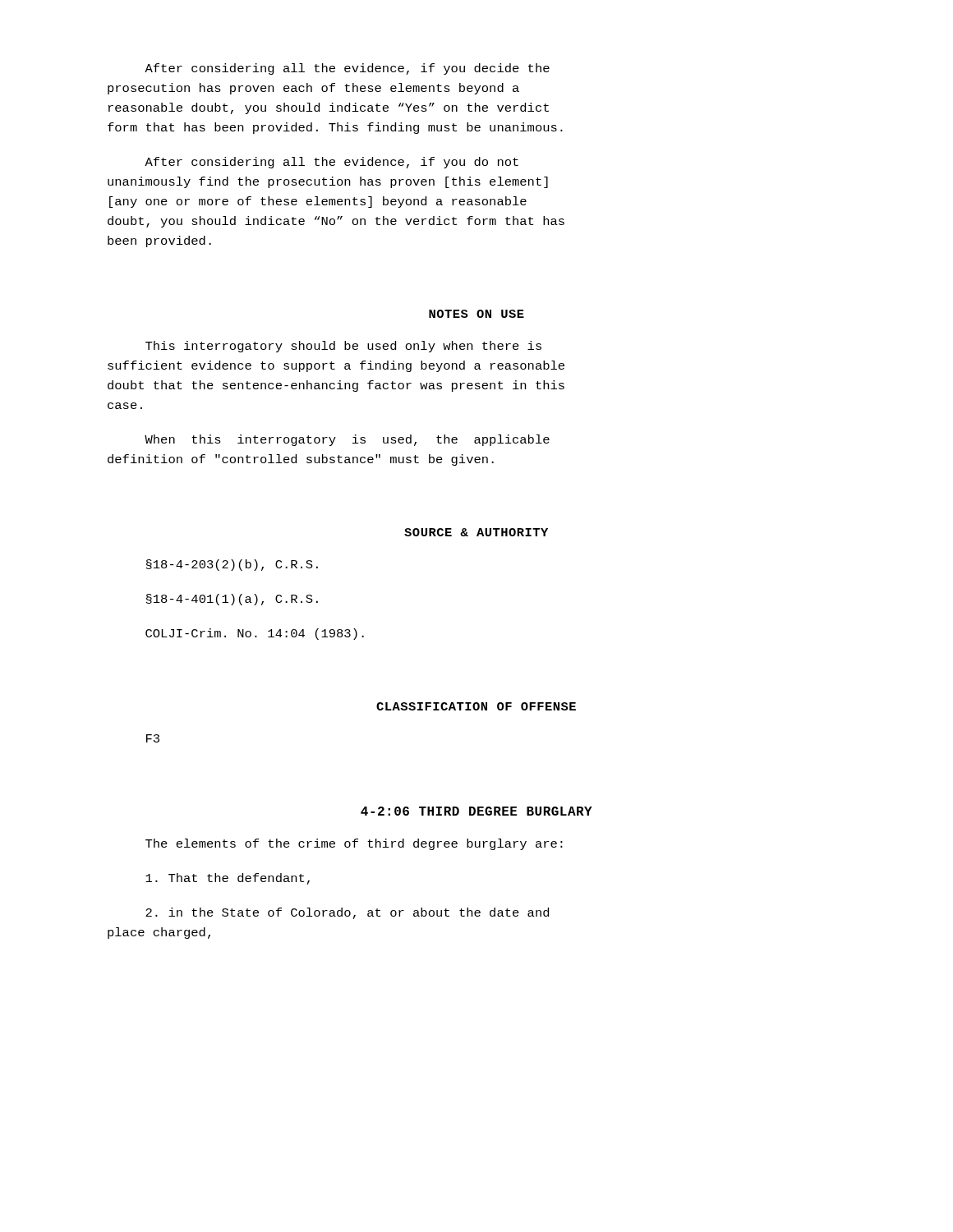Screen dimensions: 1232x953
Task: Locate the region starting "COLJI-Crim. No. 14:04 (1983)."
Action: [237, 634]
